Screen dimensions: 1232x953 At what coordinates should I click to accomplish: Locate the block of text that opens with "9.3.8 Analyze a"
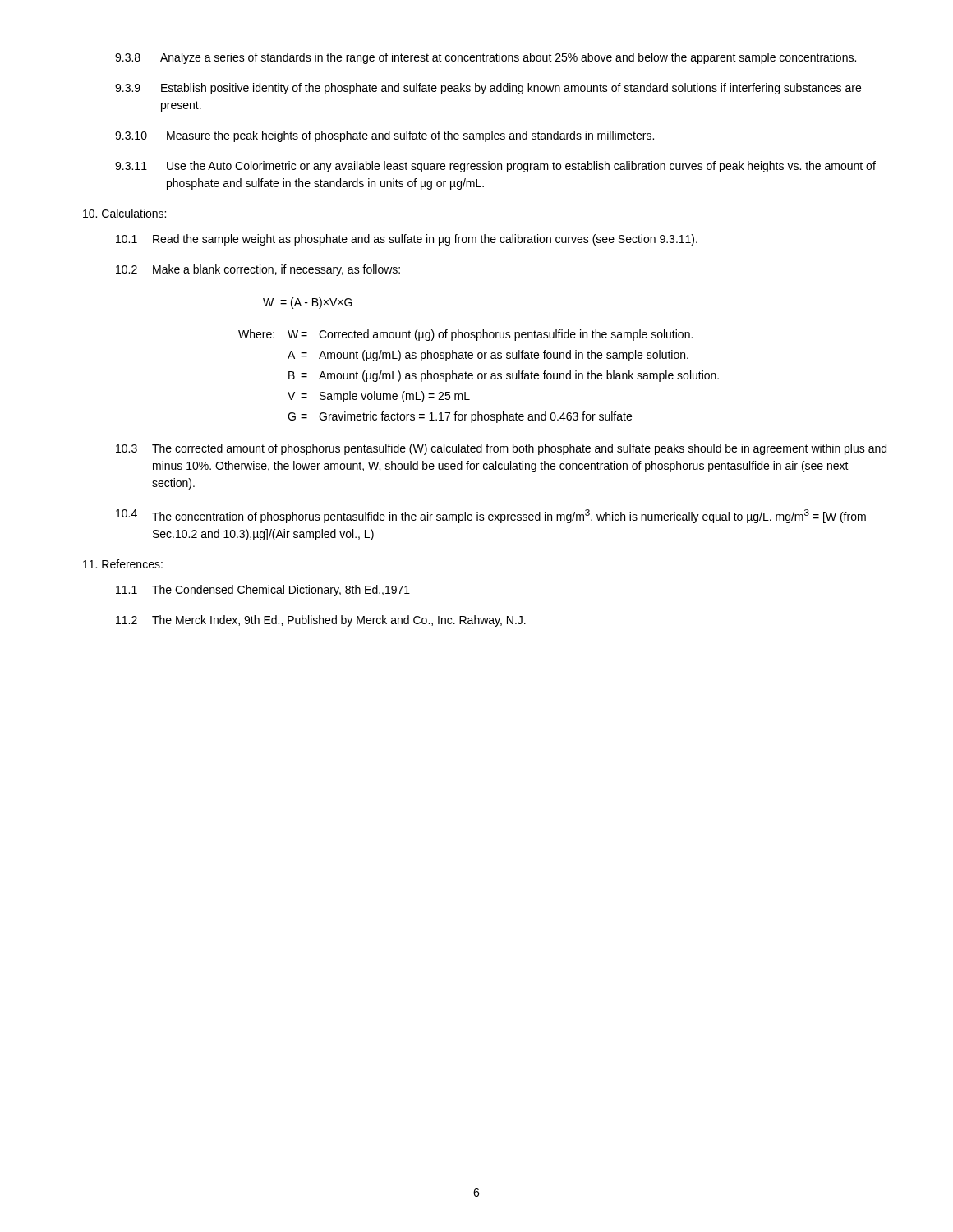coord(501,58)
